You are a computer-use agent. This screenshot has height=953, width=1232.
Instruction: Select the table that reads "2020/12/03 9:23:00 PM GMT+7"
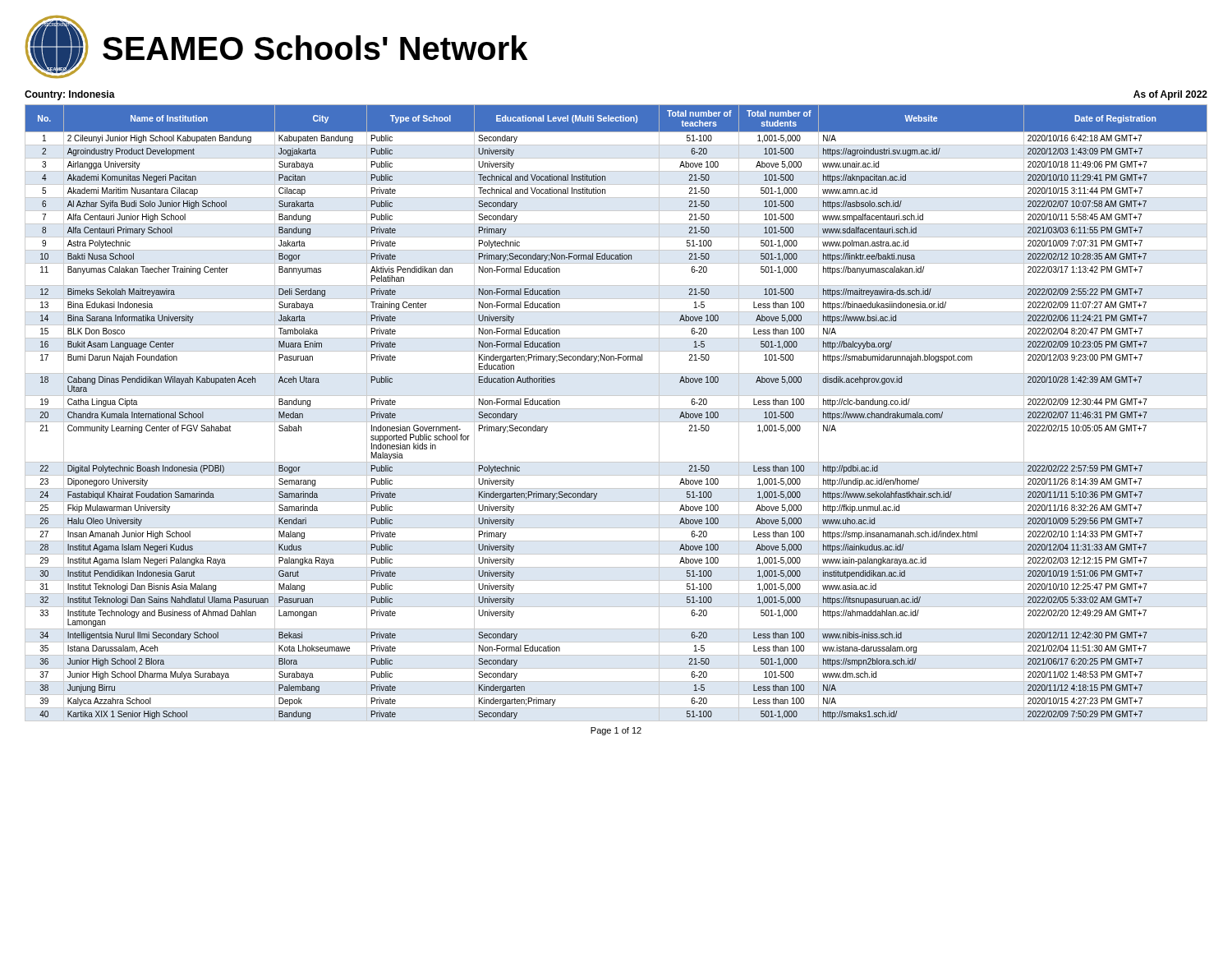tap(616, 413)
